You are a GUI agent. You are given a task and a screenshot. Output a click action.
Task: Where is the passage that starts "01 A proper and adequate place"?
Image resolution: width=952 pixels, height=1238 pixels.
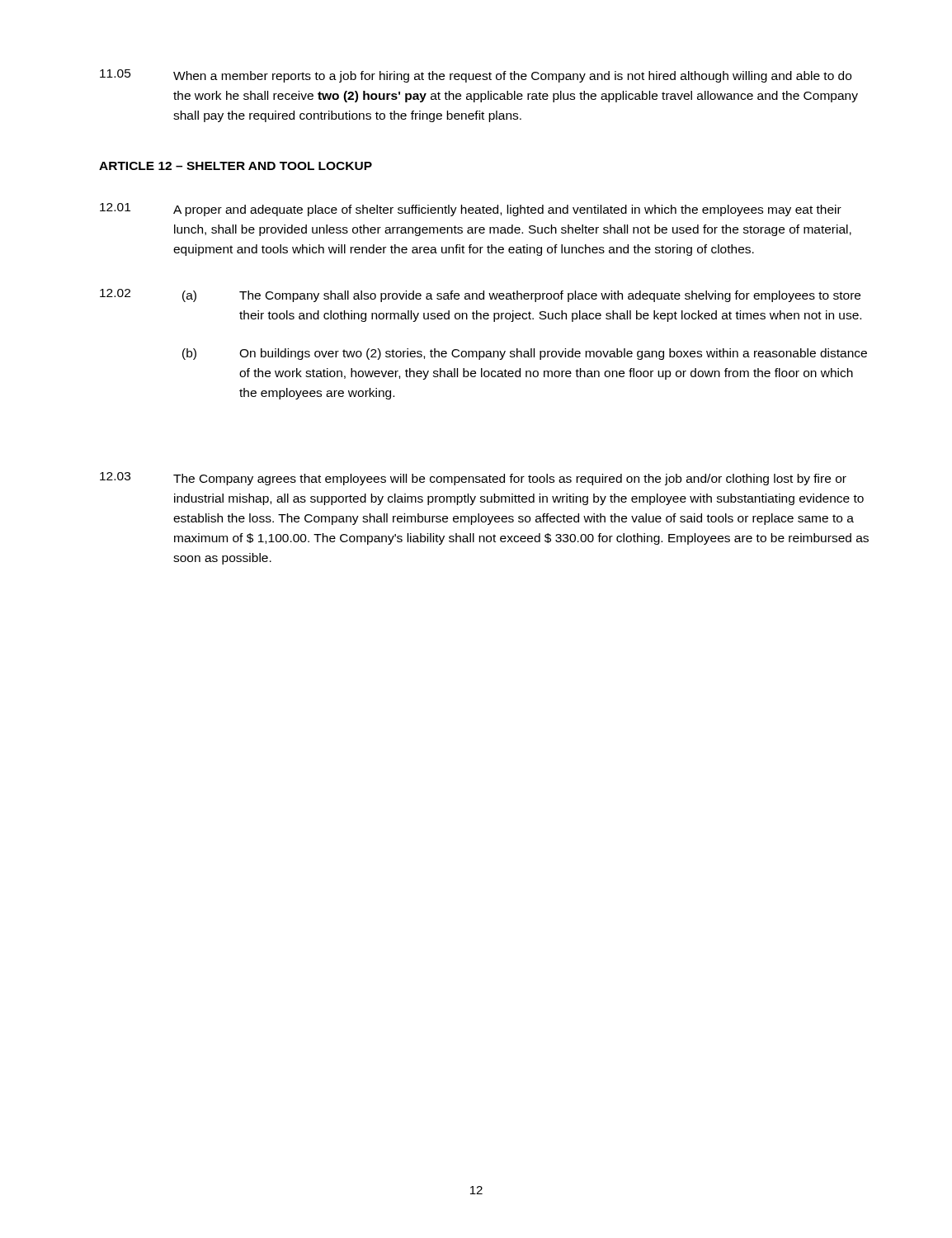tap(484, 230)
